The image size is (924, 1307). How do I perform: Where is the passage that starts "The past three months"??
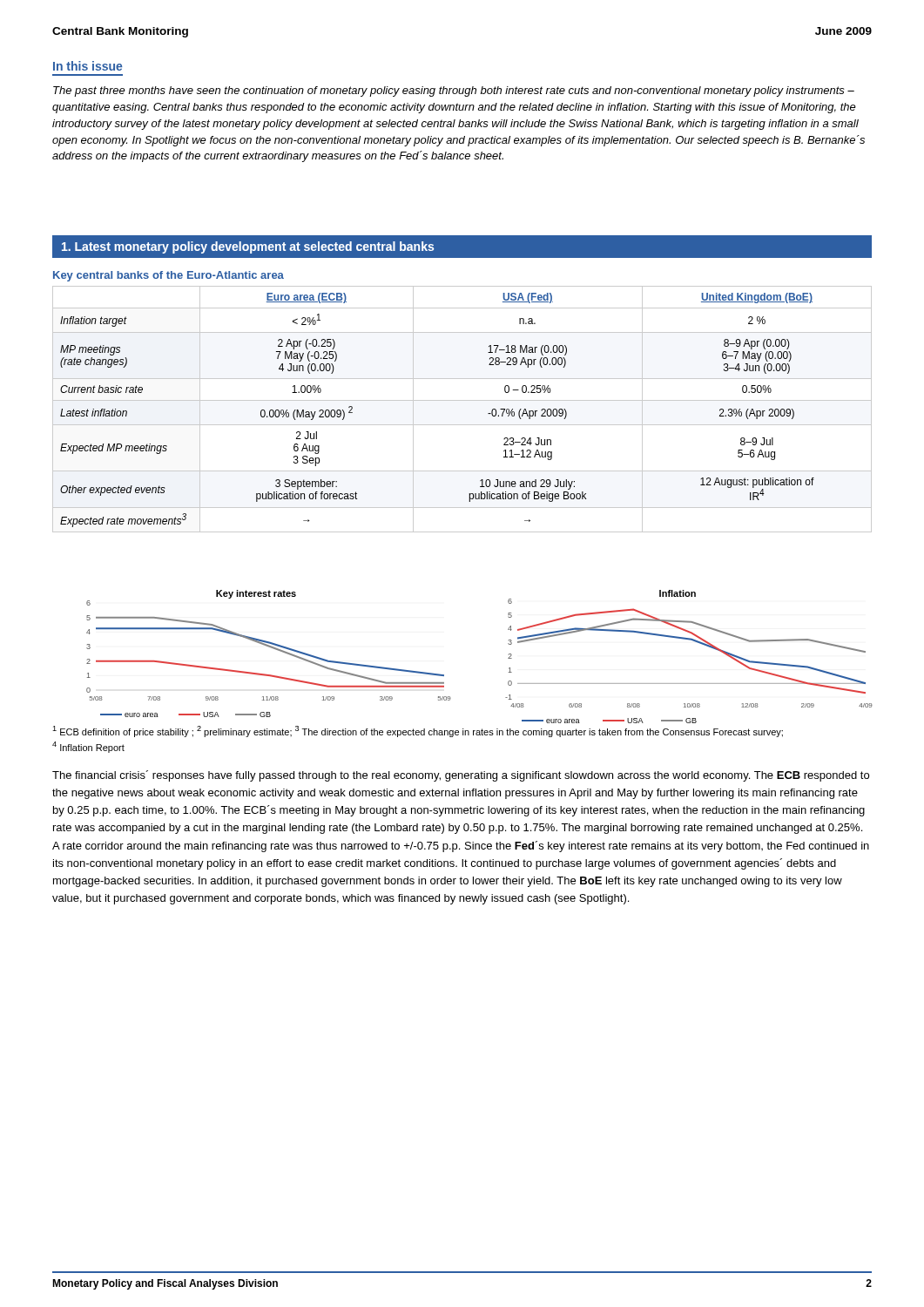coord(459,123)
